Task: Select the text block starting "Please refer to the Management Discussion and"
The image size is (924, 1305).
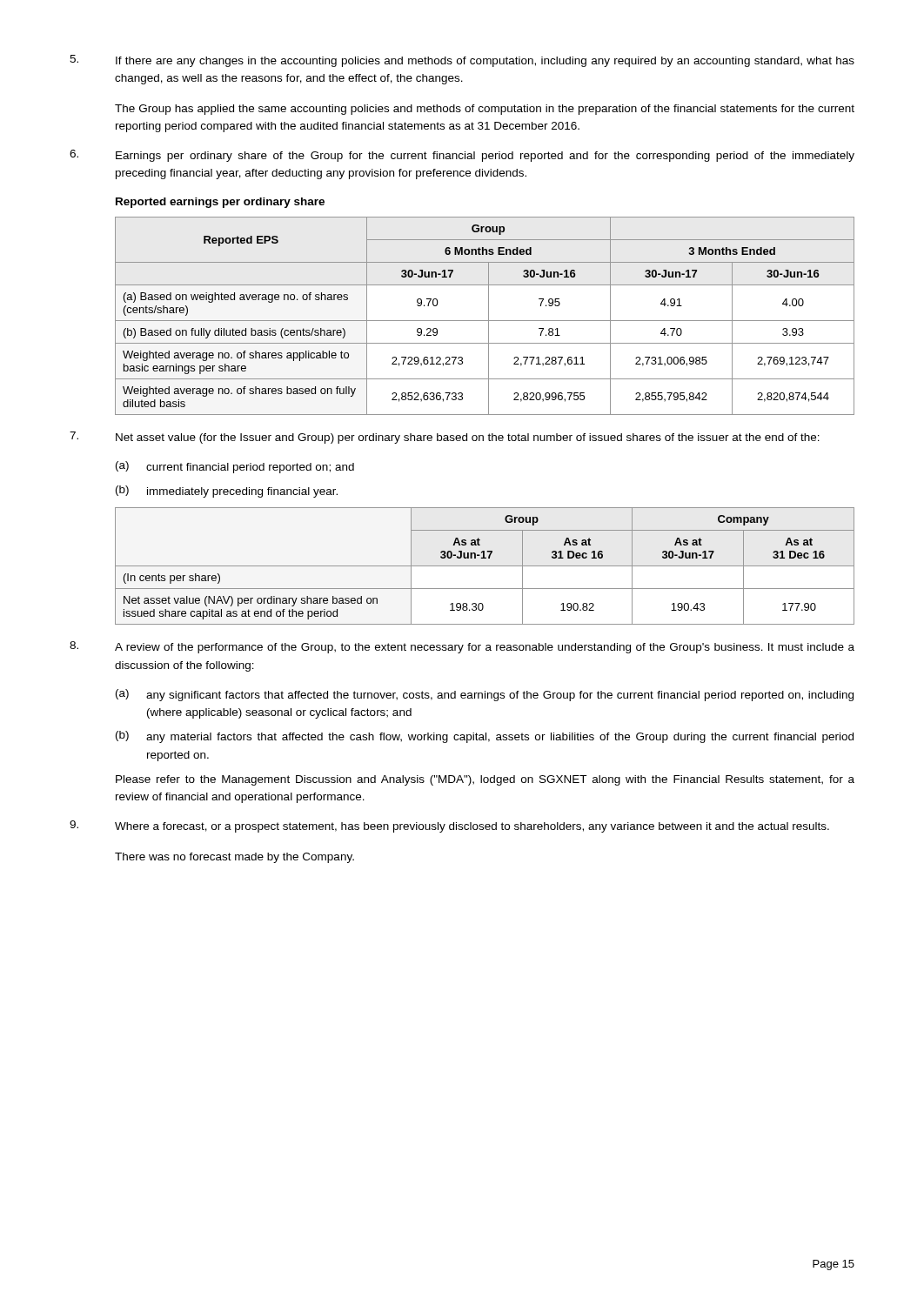Action: pyautogui.click(x=485, y=788)
